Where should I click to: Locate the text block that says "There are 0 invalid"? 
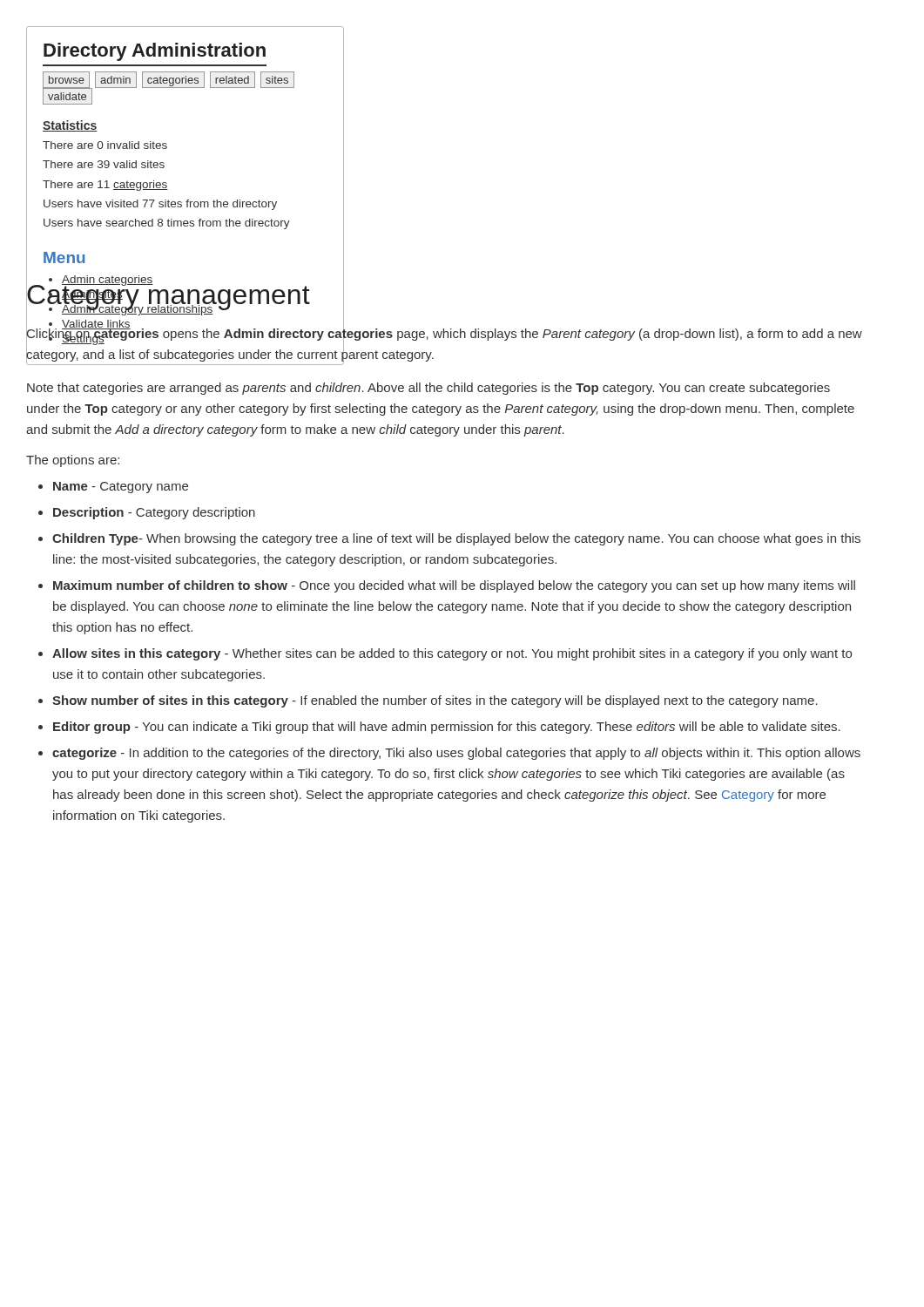166,184
